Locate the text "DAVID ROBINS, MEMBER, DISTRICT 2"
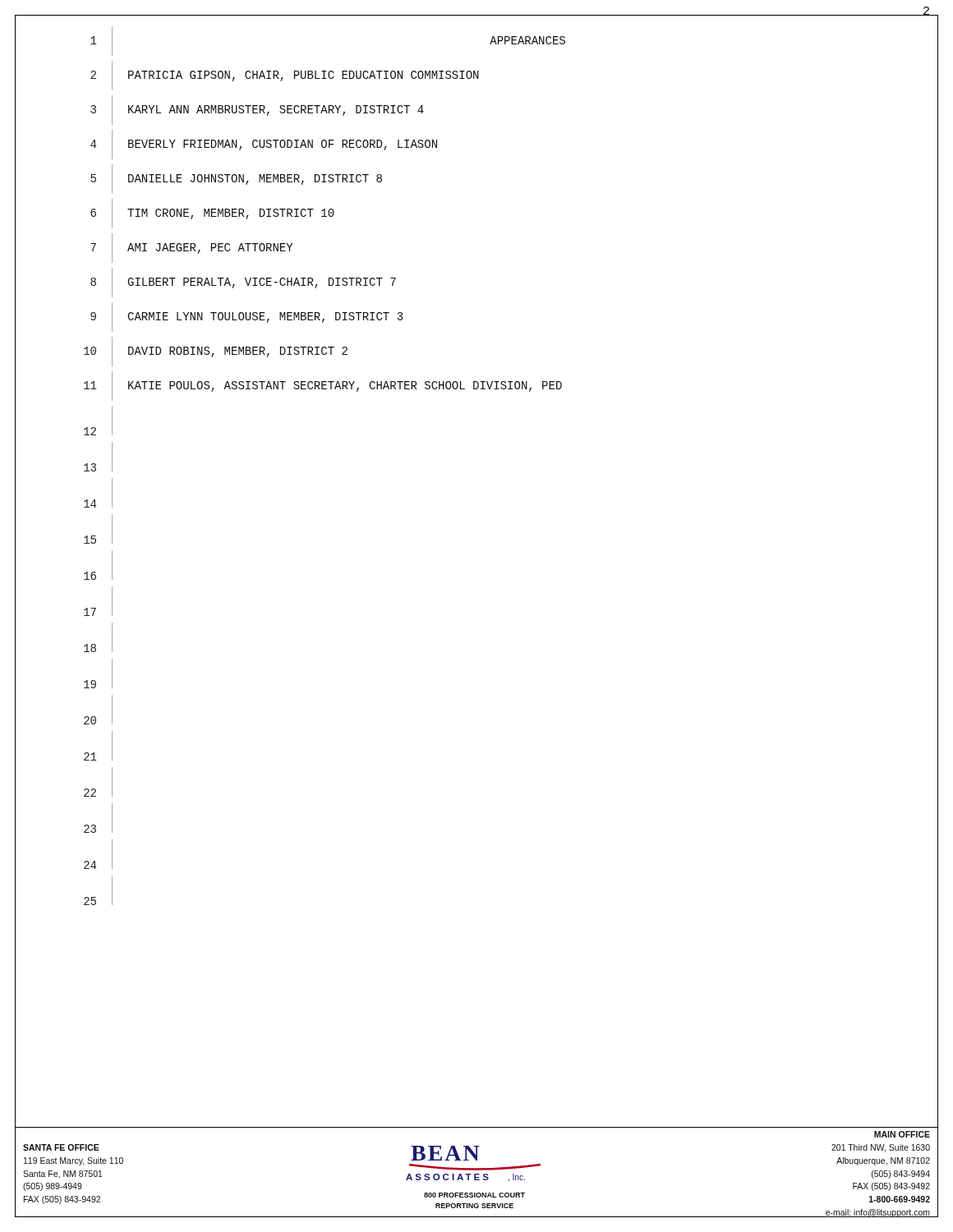This screenshot has height=1232, width=953. point(238,352)
